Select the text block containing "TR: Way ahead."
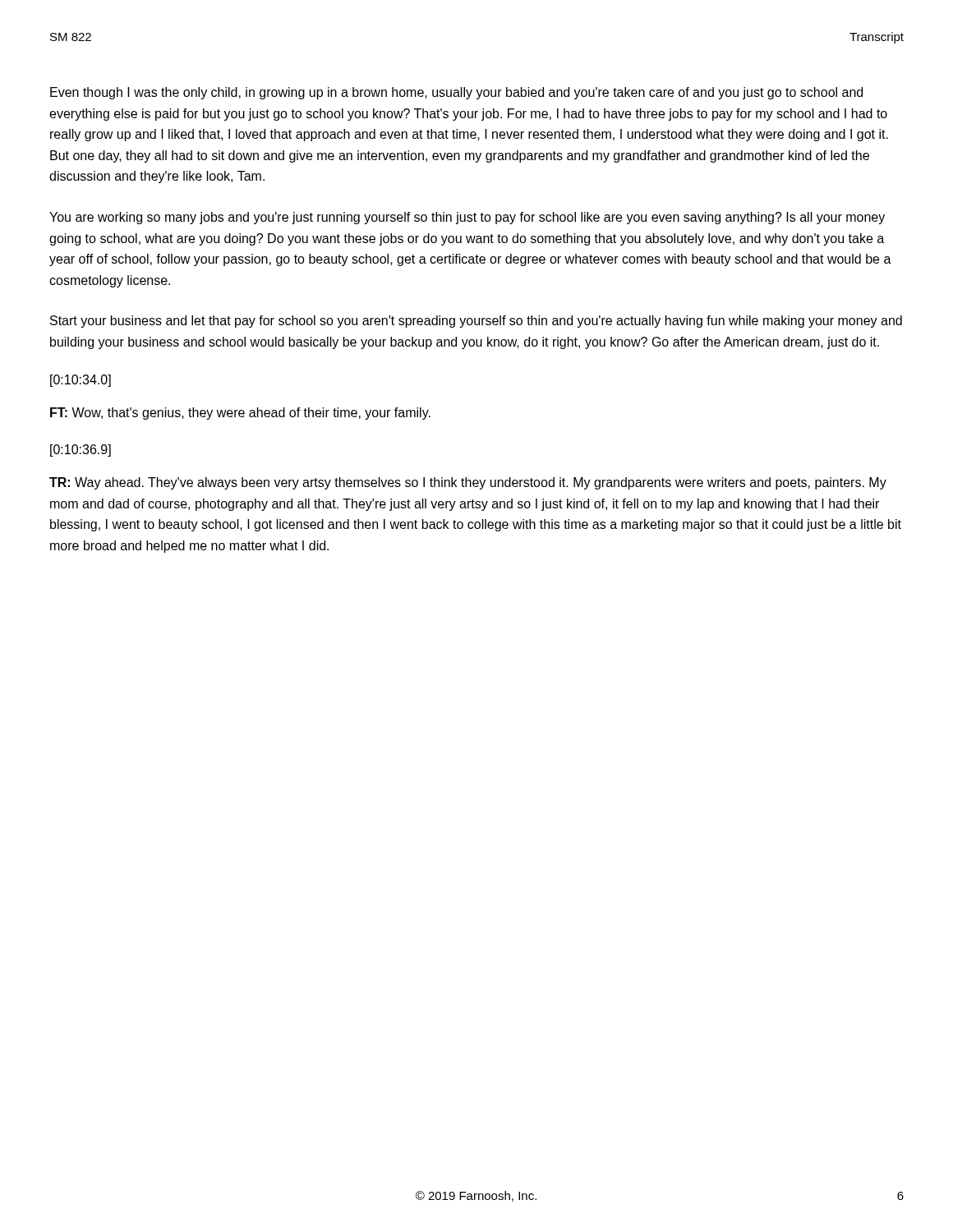This screenshot has width=953, height=1232. [x=475, y=514]
